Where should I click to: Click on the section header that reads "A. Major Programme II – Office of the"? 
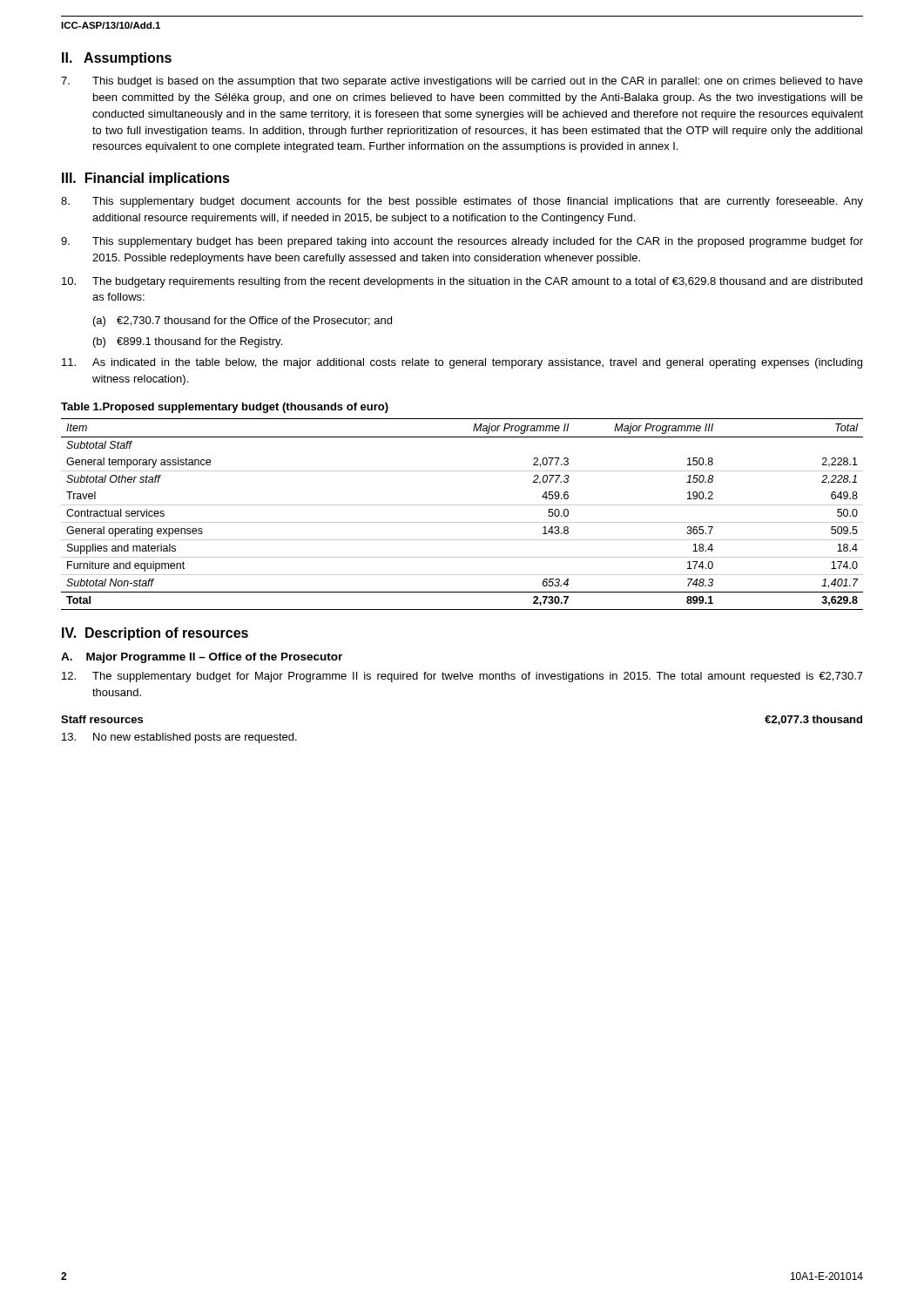coord(202,656)
